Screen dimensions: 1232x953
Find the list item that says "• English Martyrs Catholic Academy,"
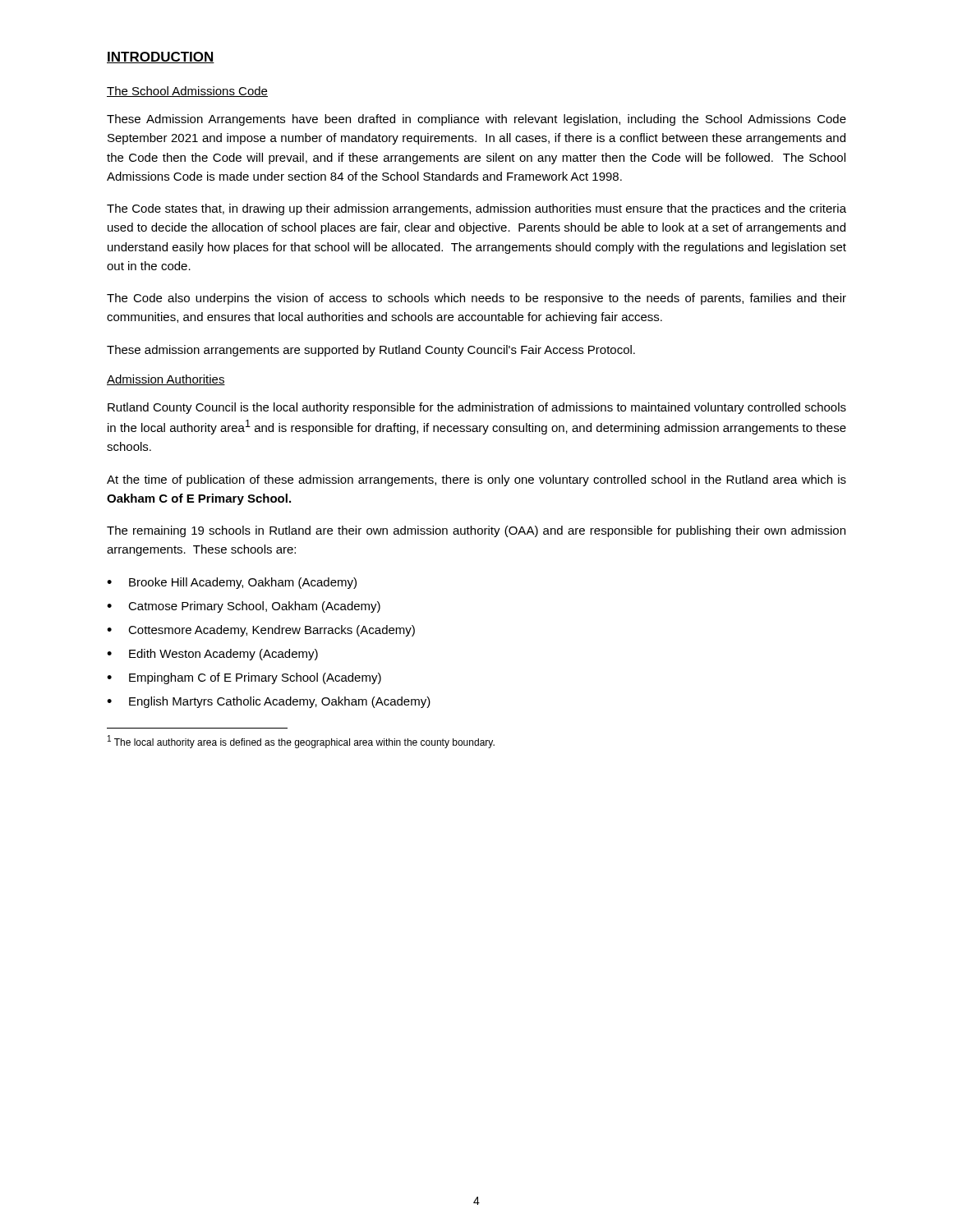pyautogui.click(x=269, y=702)
